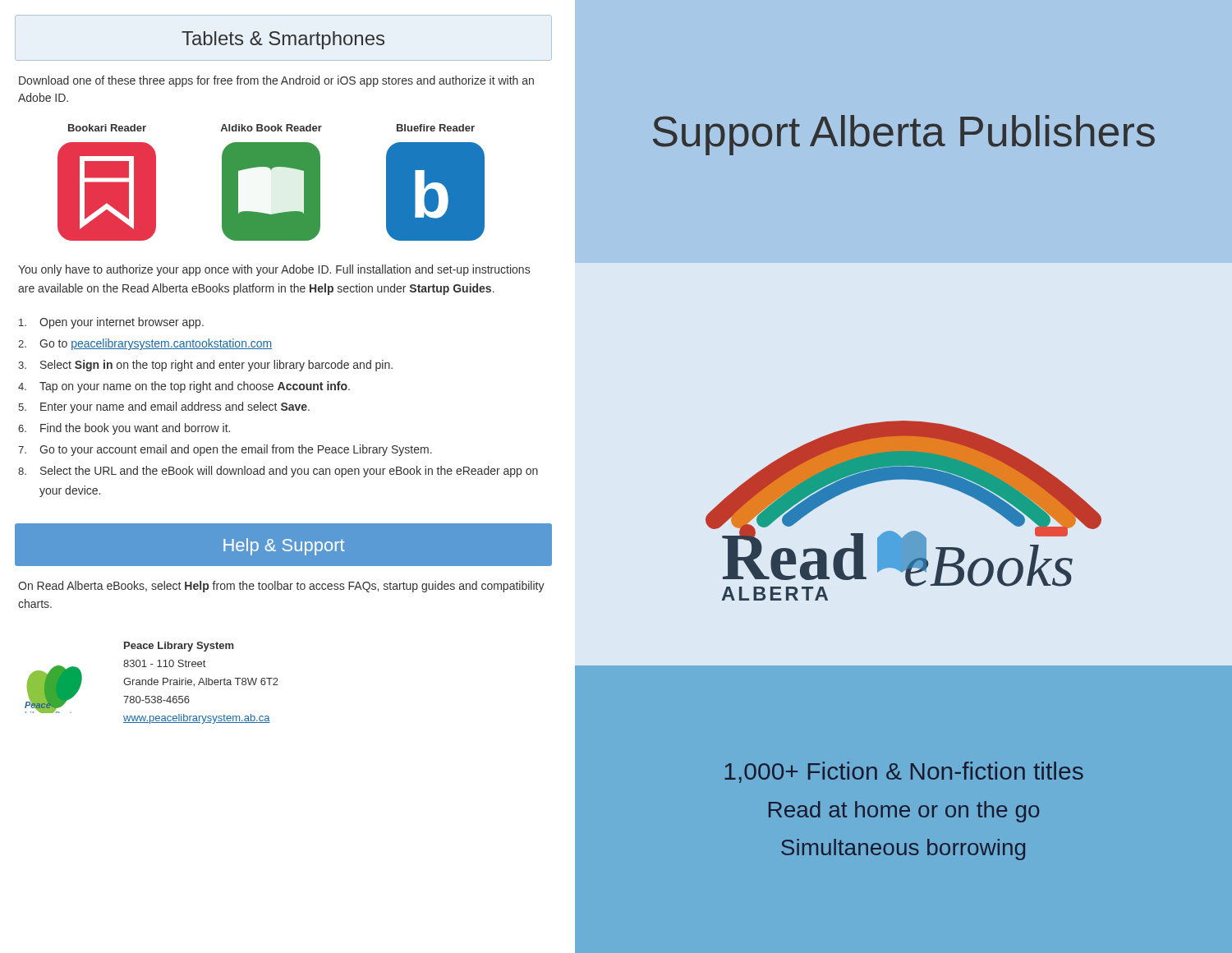
Task: Select the list item that says "7.Go to your account email"
Action: pos(225,450)
